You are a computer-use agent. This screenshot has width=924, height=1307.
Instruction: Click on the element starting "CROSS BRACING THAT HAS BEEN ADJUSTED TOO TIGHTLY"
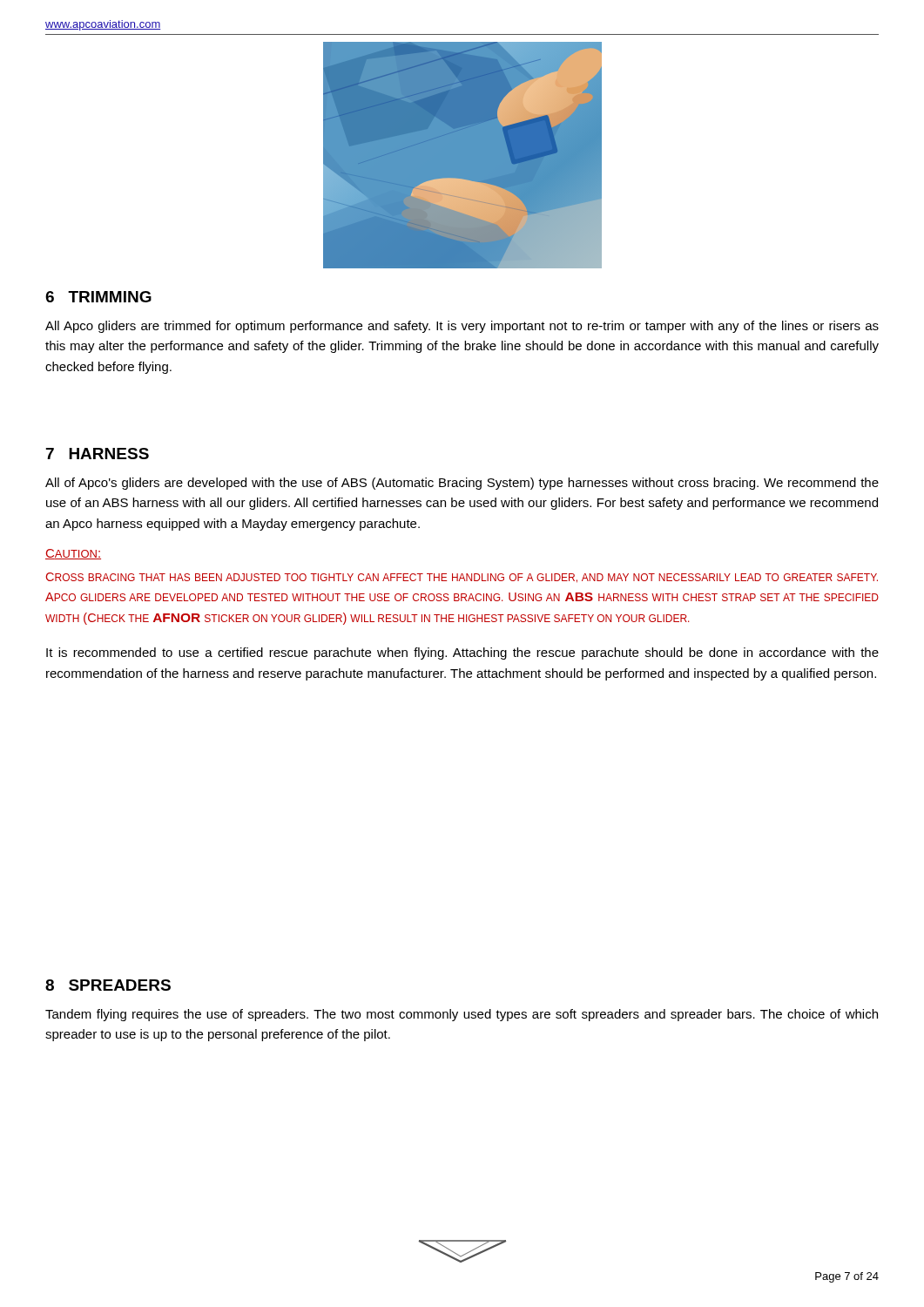(x=462, y=597)
